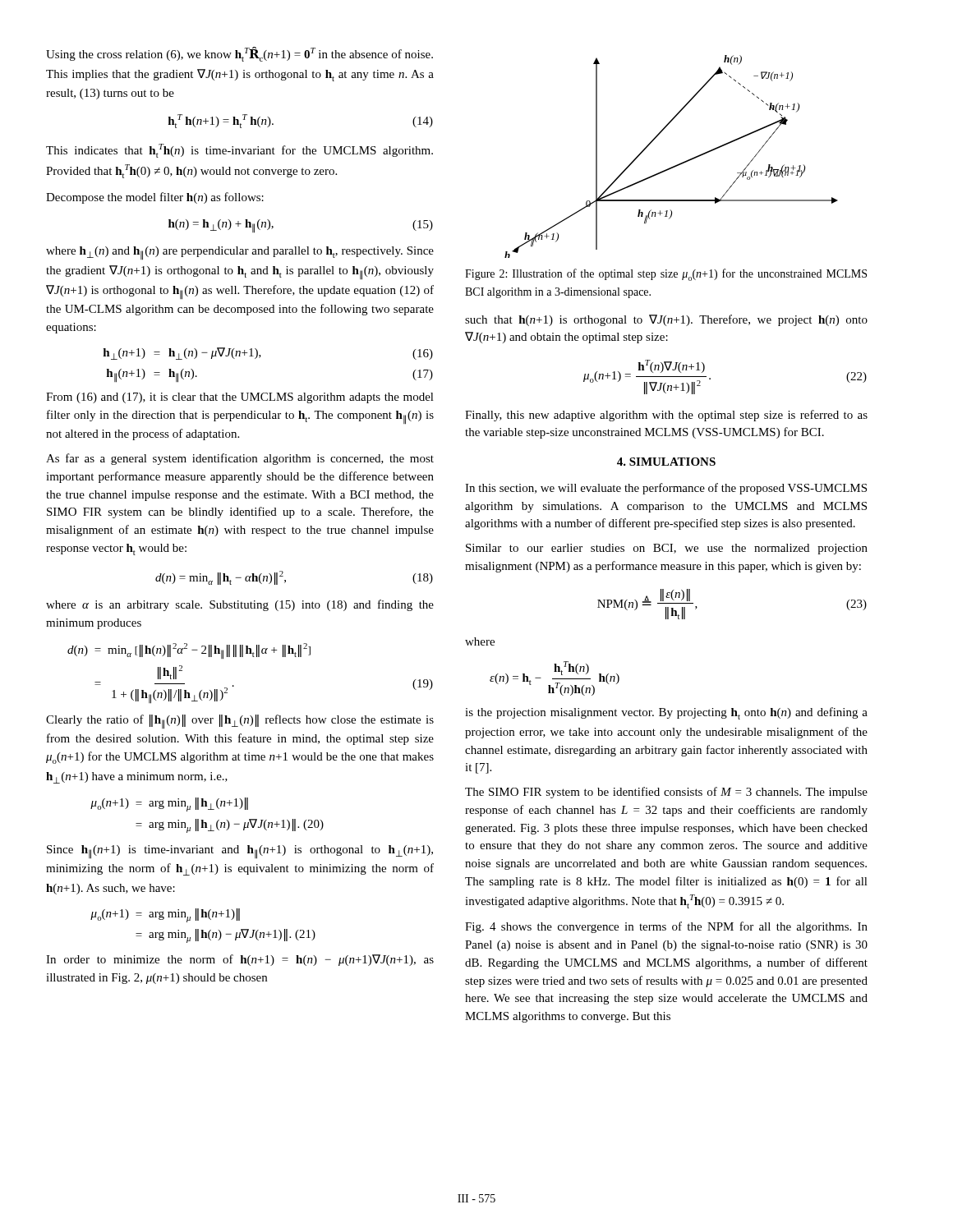
Task: Click the passage that begins "is the projection"
Action: [x=666, y=865]
